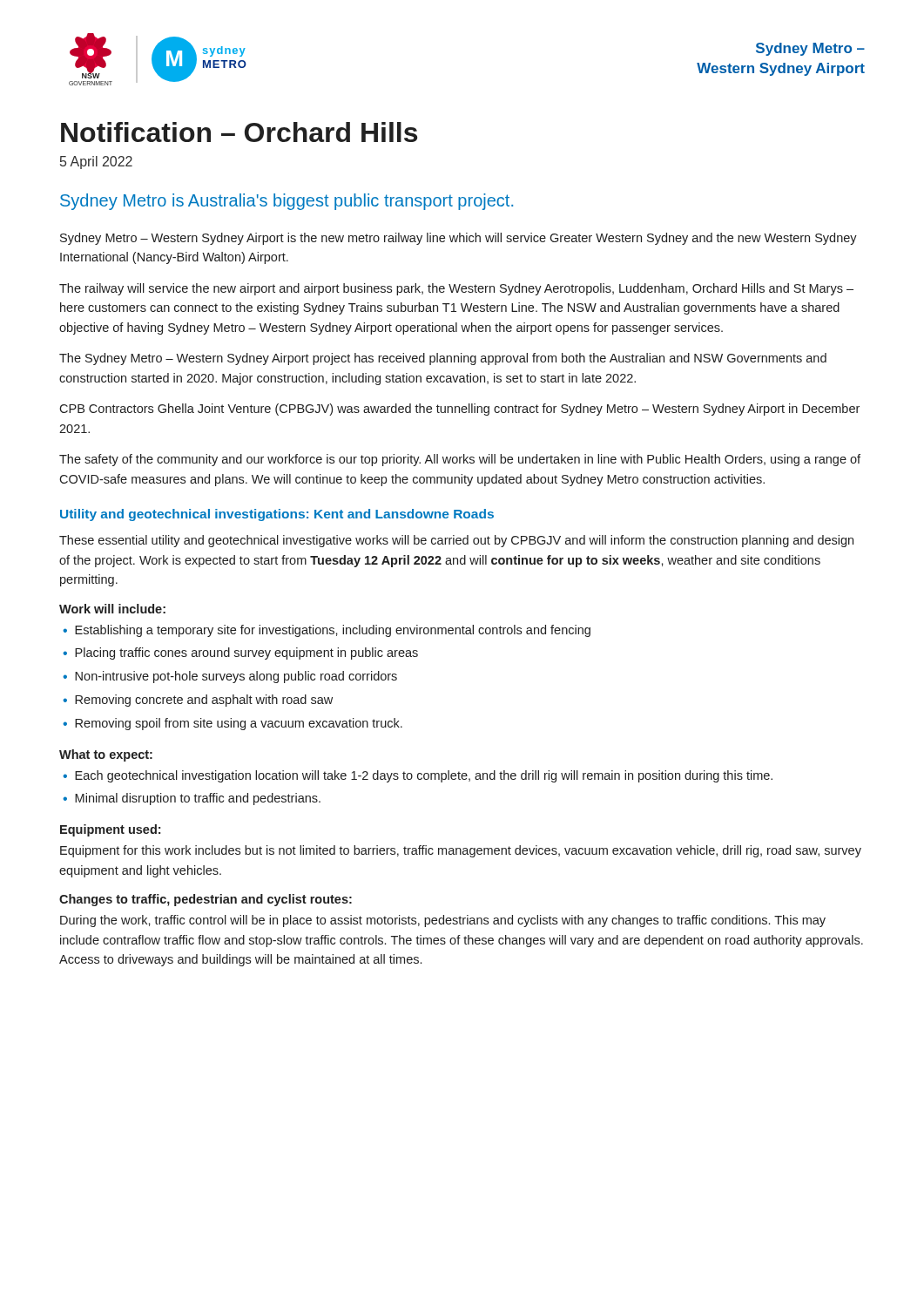This screenshot has height=1307, width=924.
Task: Click the passage that begins "Each geotechnical investigation location"
Action: (x=424, y=775)
